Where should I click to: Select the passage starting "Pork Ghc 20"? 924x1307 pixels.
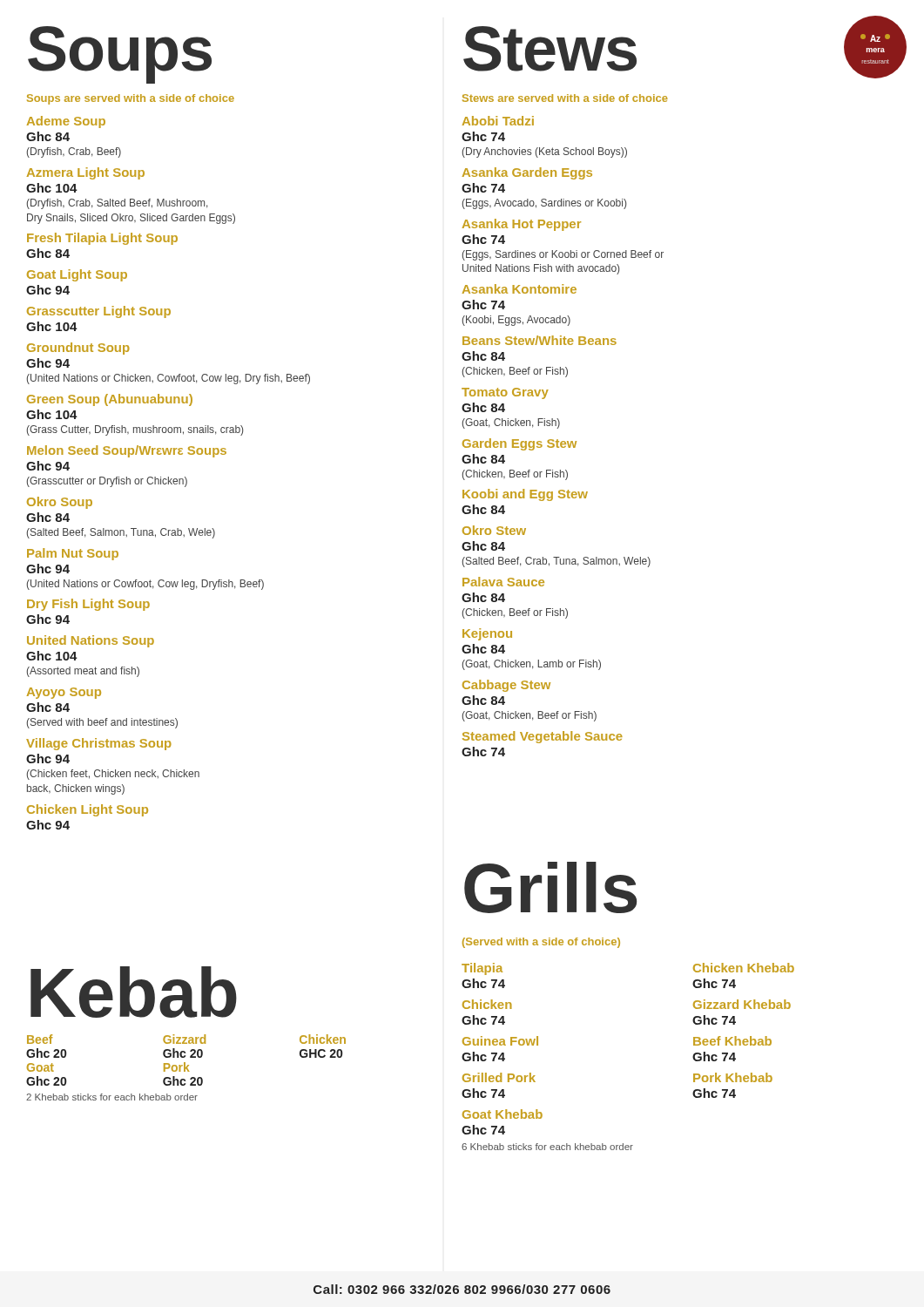(177, 1067)
